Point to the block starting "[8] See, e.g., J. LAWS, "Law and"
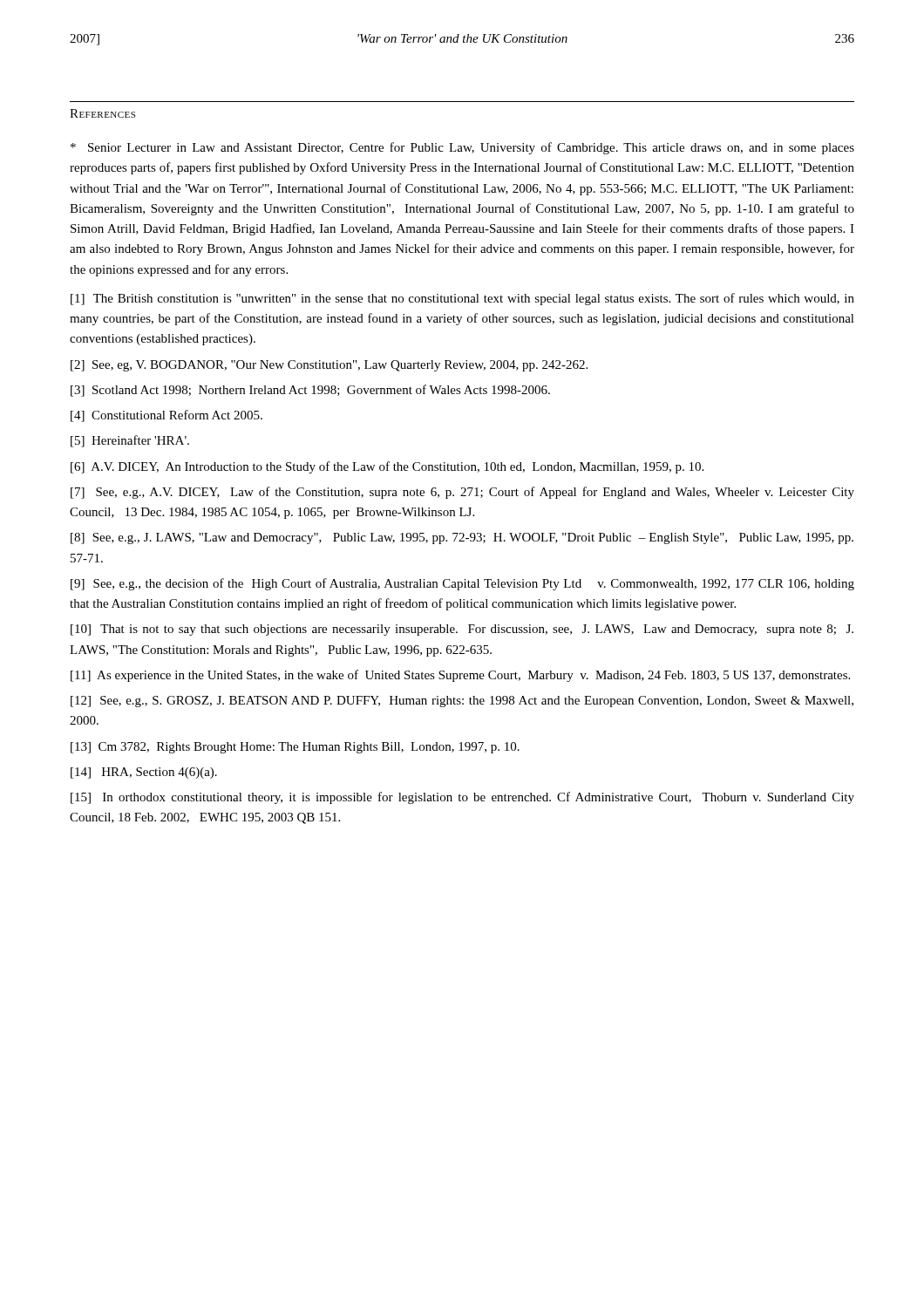924x1308 pixels. (x=462, y=548)
